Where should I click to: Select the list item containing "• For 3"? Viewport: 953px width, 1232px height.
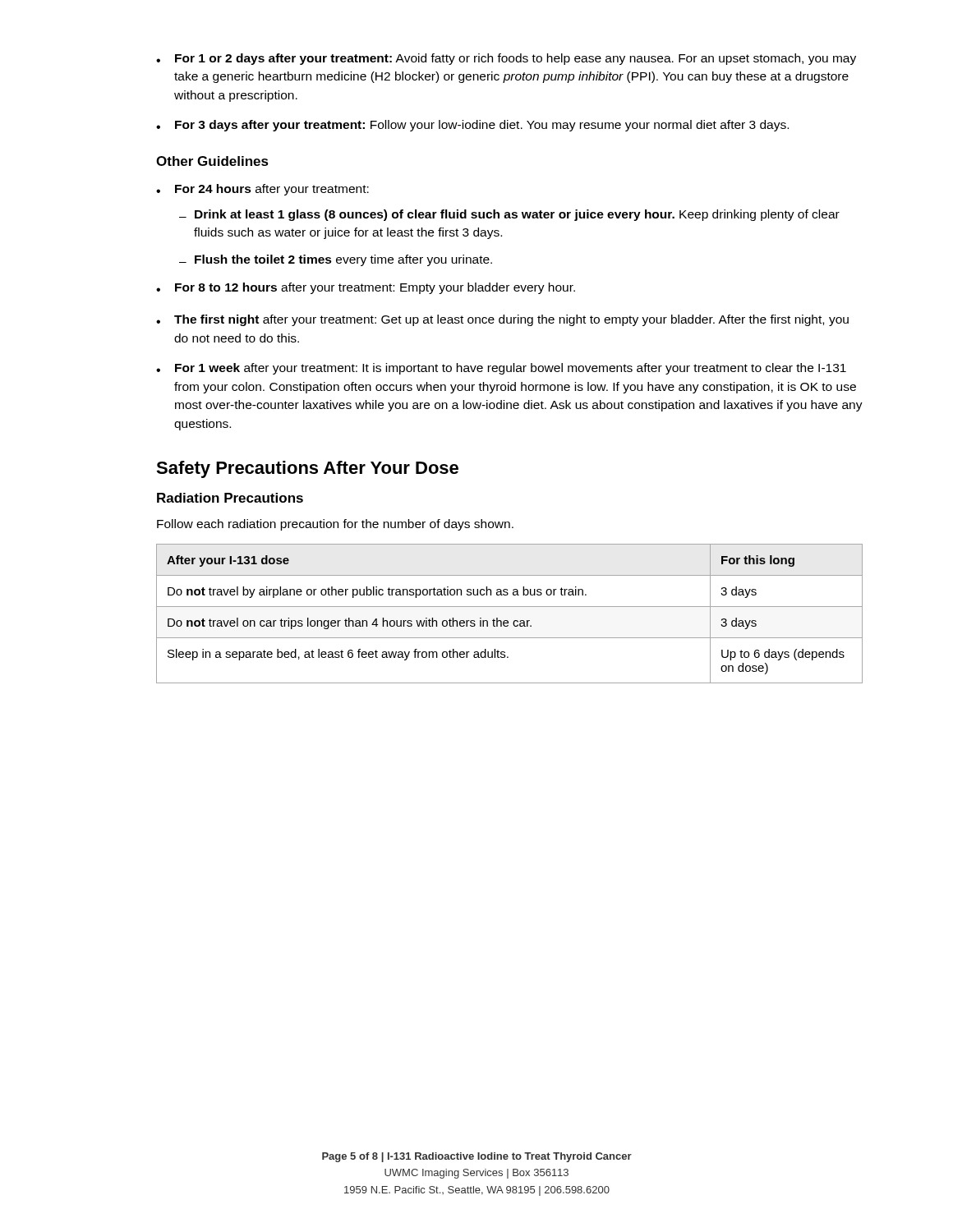509,127
